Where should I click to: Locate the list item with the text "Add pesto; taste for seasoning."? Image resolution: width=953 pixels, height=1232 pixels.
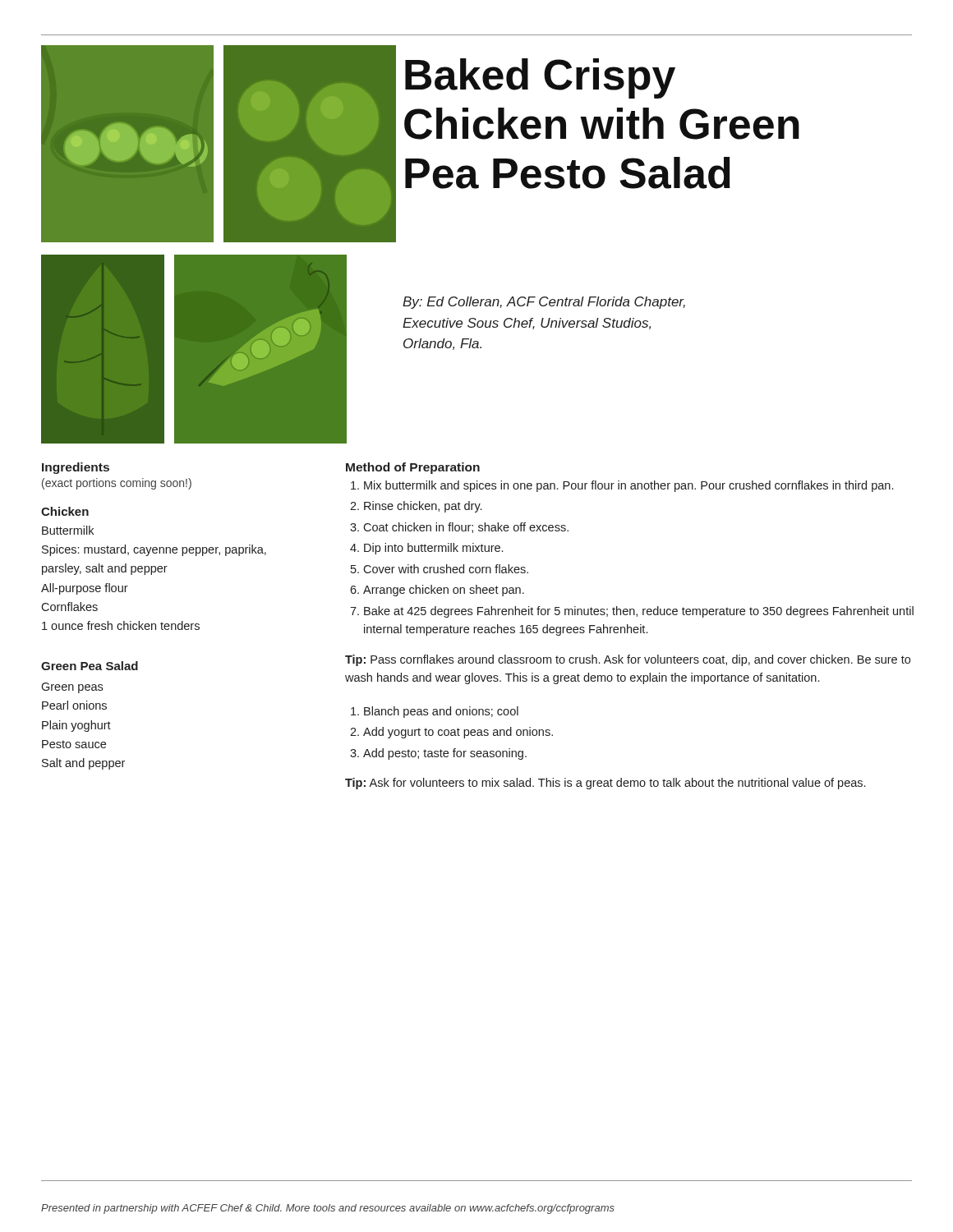(x=445, y=753)
